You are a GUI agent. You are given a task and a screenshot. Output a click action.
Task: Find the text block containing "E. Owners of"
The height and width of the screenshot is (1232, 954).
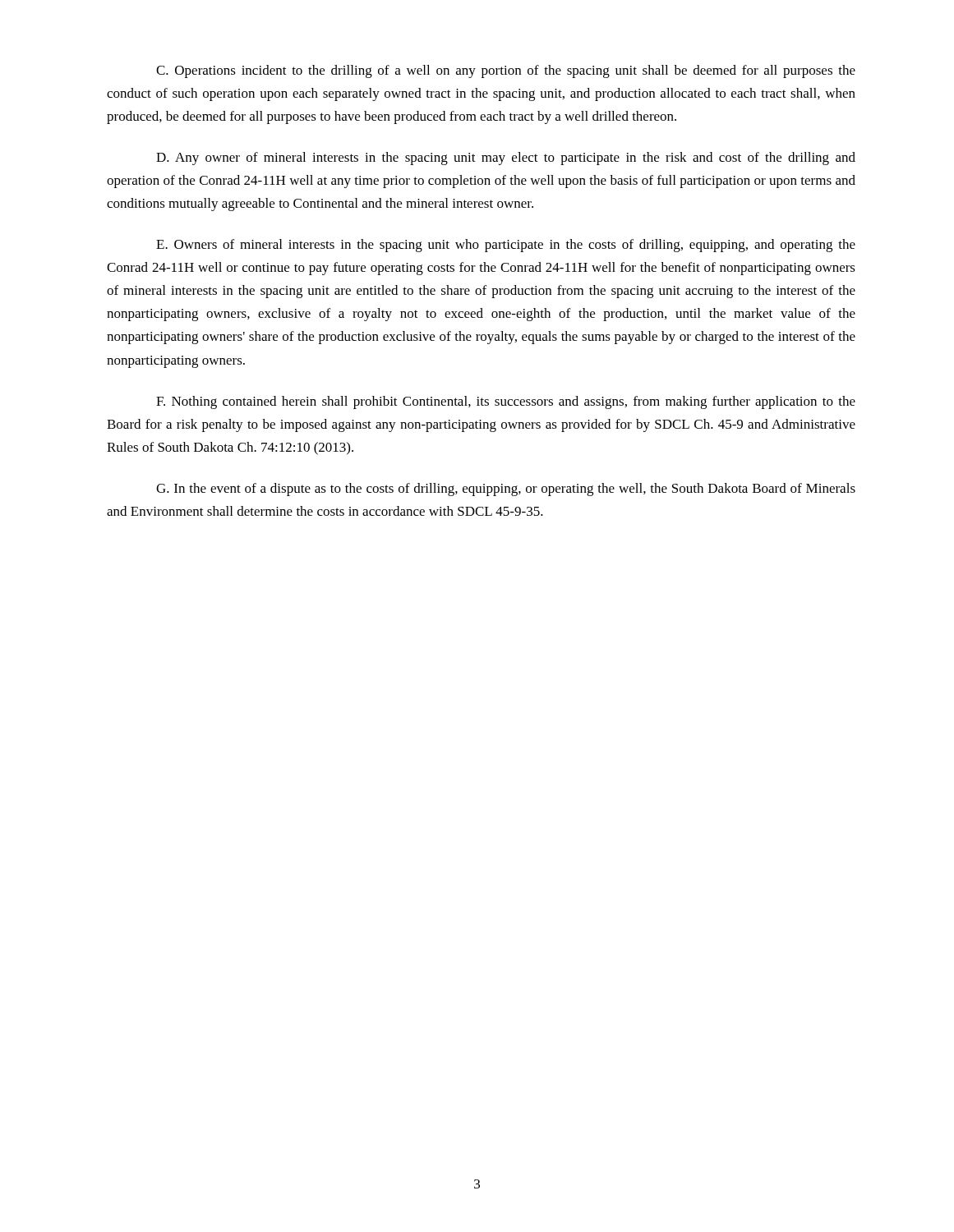[481, 302]
